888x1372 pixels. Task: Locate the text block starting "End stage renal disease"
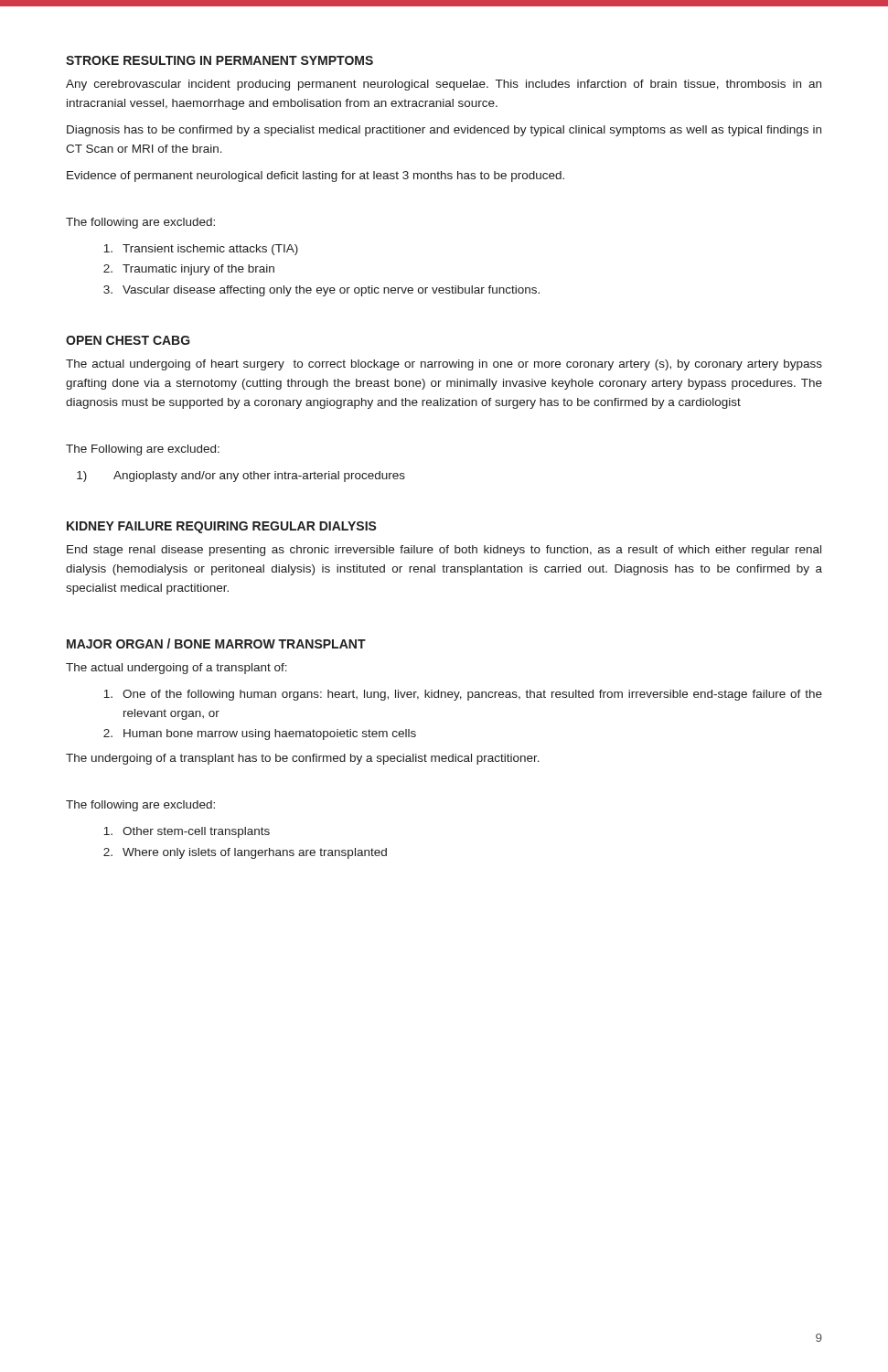click(x=444, y=568)
